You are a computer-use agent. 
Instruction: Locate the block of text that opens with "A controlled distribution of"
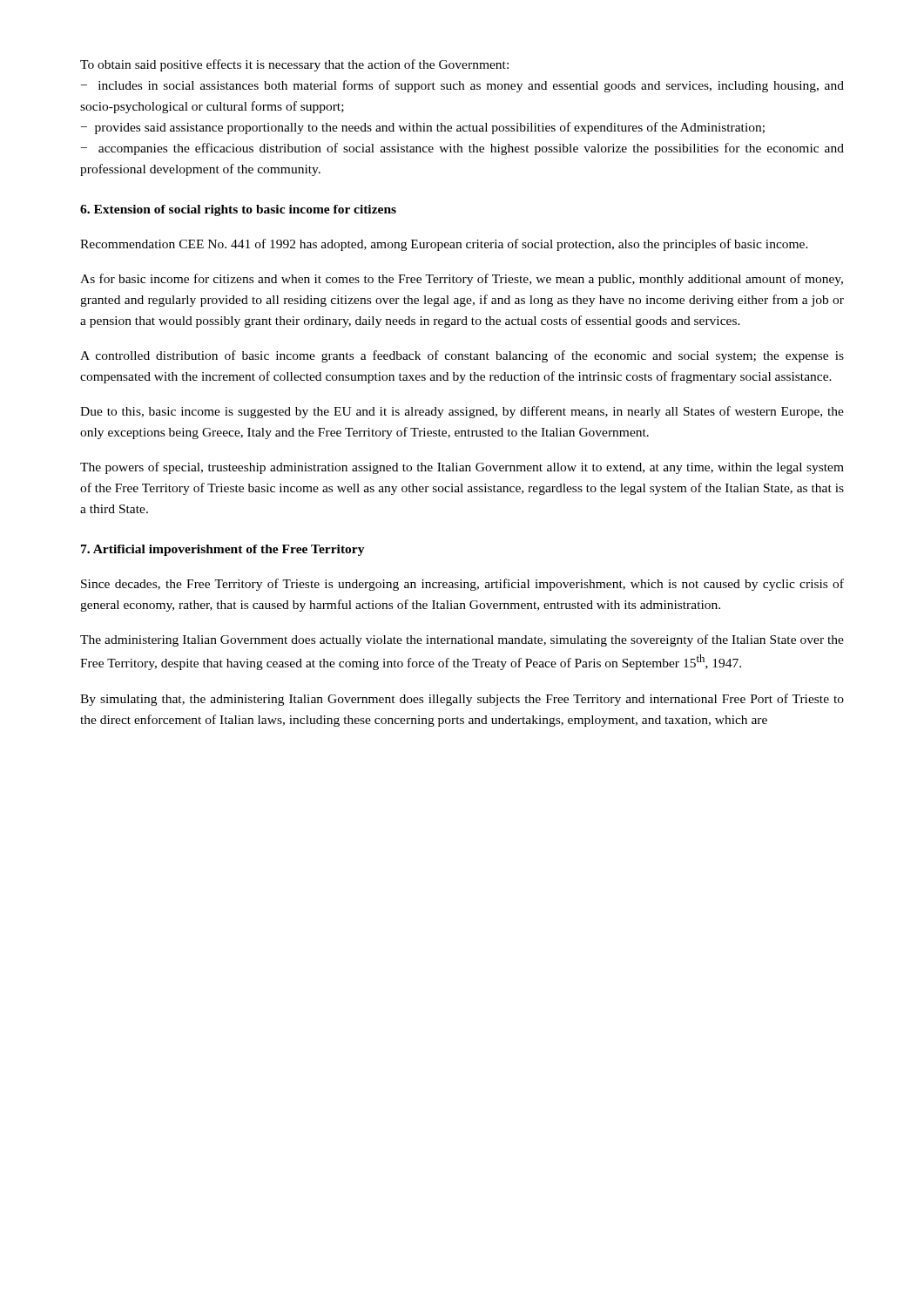(x=462, y=366)
